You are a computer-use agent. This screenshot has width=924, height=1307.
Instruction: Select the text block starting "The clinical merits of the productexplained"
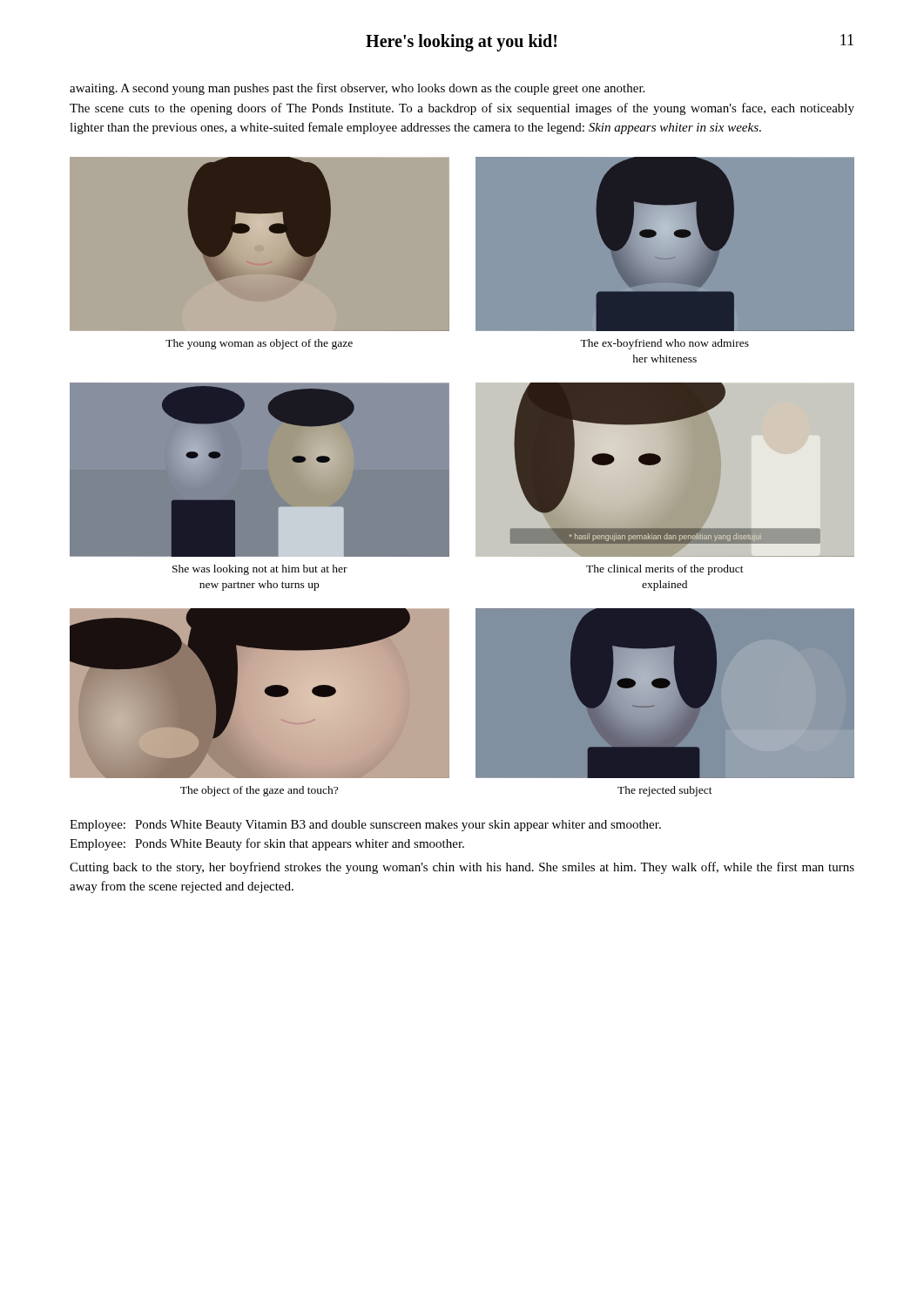665,576
